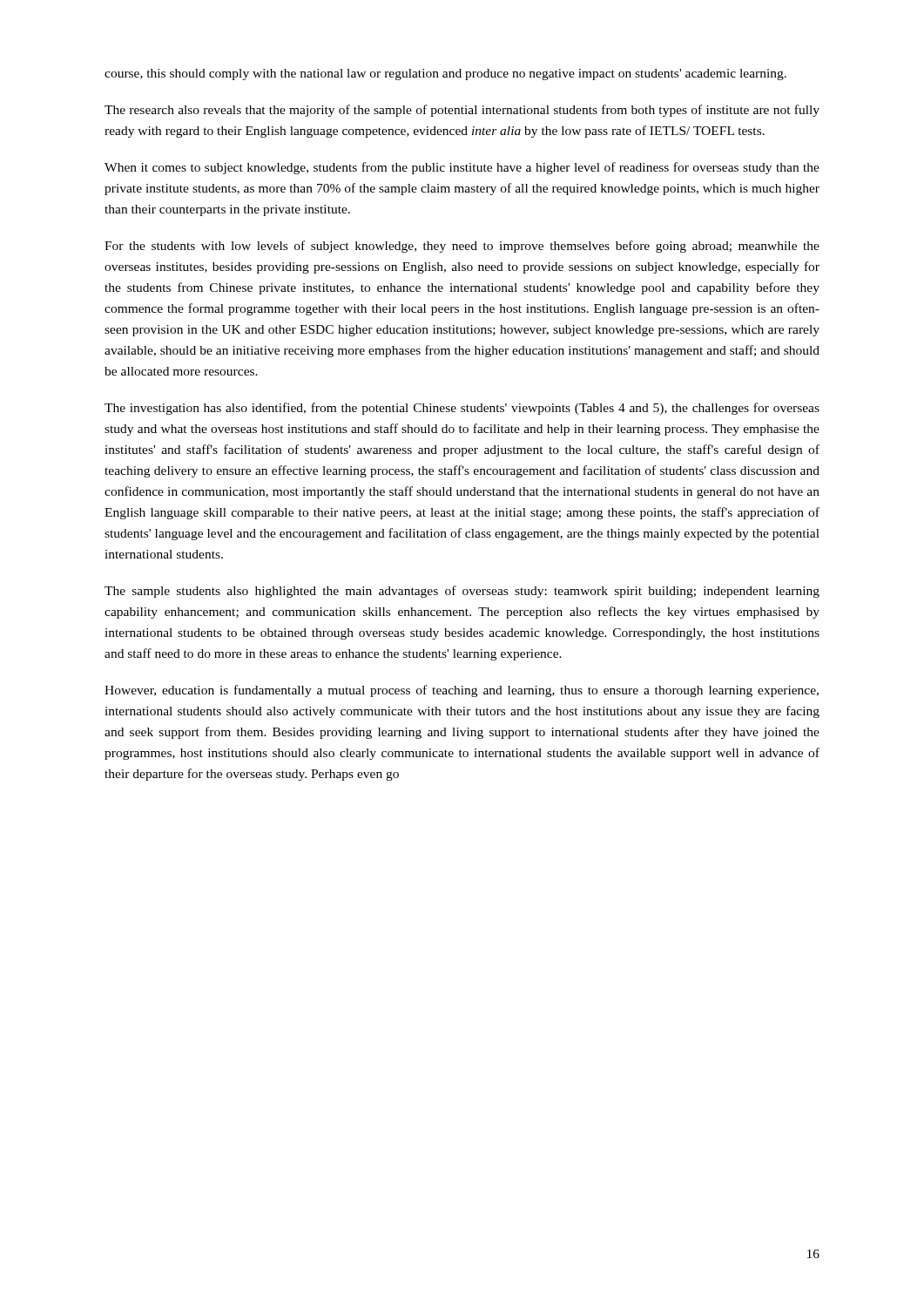The width and height of the screenshot is (924, 1307).
Task: Find the block on this page that starts "However, education is fundamentally"
Action: pyautogui.click(x=462, y=732)
